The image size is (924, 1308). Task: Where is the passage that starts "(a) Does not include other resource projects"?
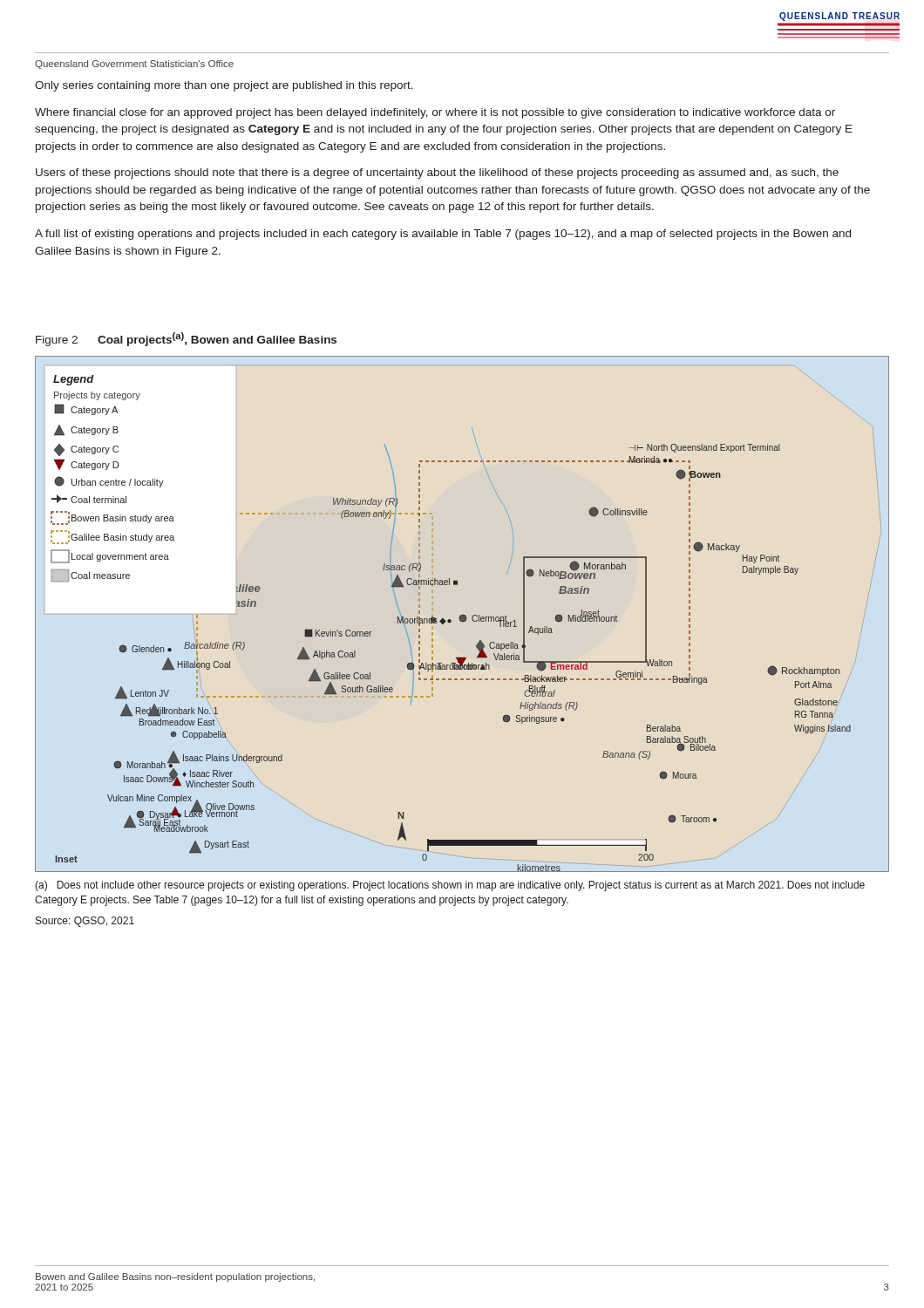point(450,893)
